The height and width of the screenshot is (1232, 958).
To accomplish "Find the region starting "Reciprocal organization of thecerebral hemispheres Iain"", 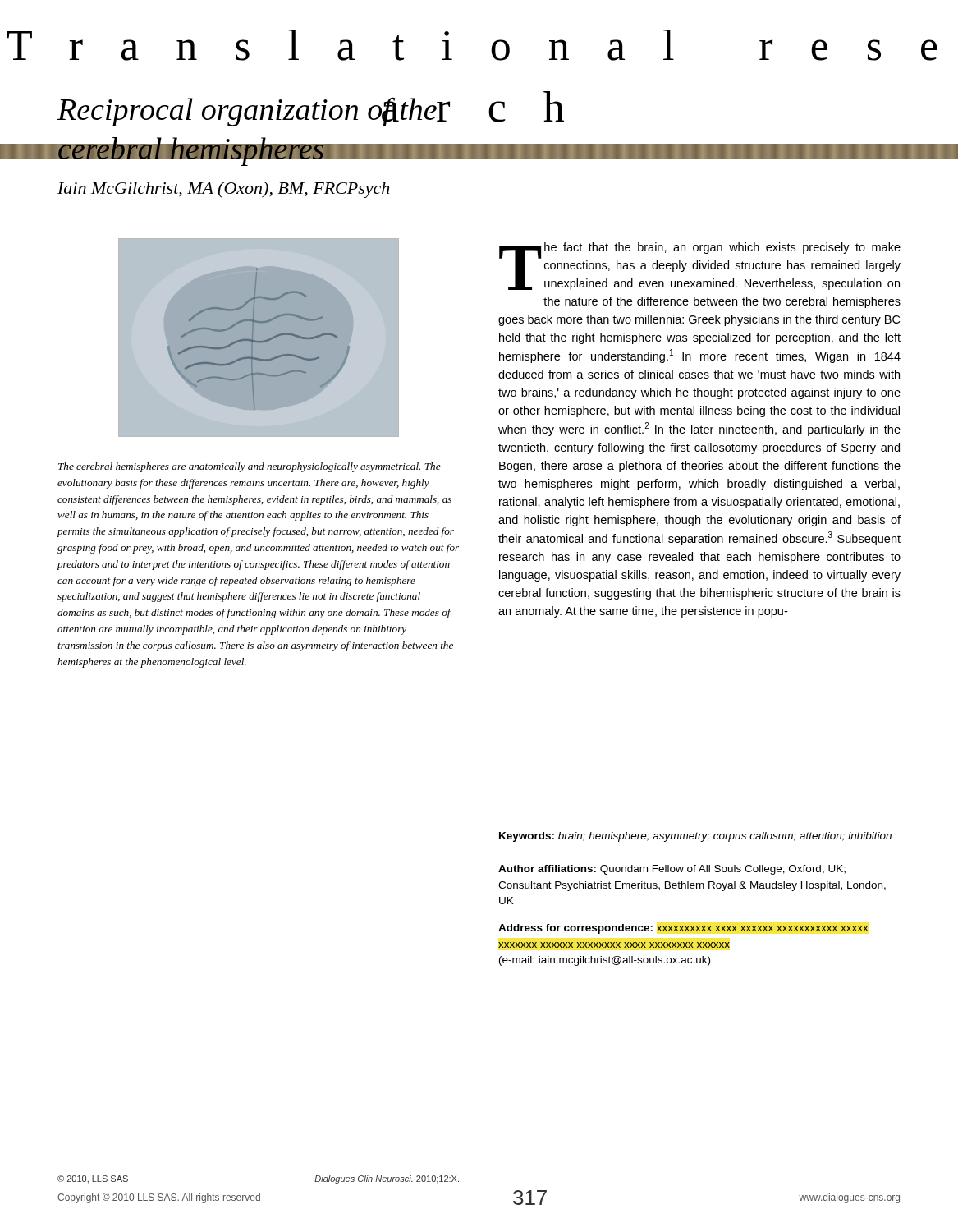I will click(337, 146).
